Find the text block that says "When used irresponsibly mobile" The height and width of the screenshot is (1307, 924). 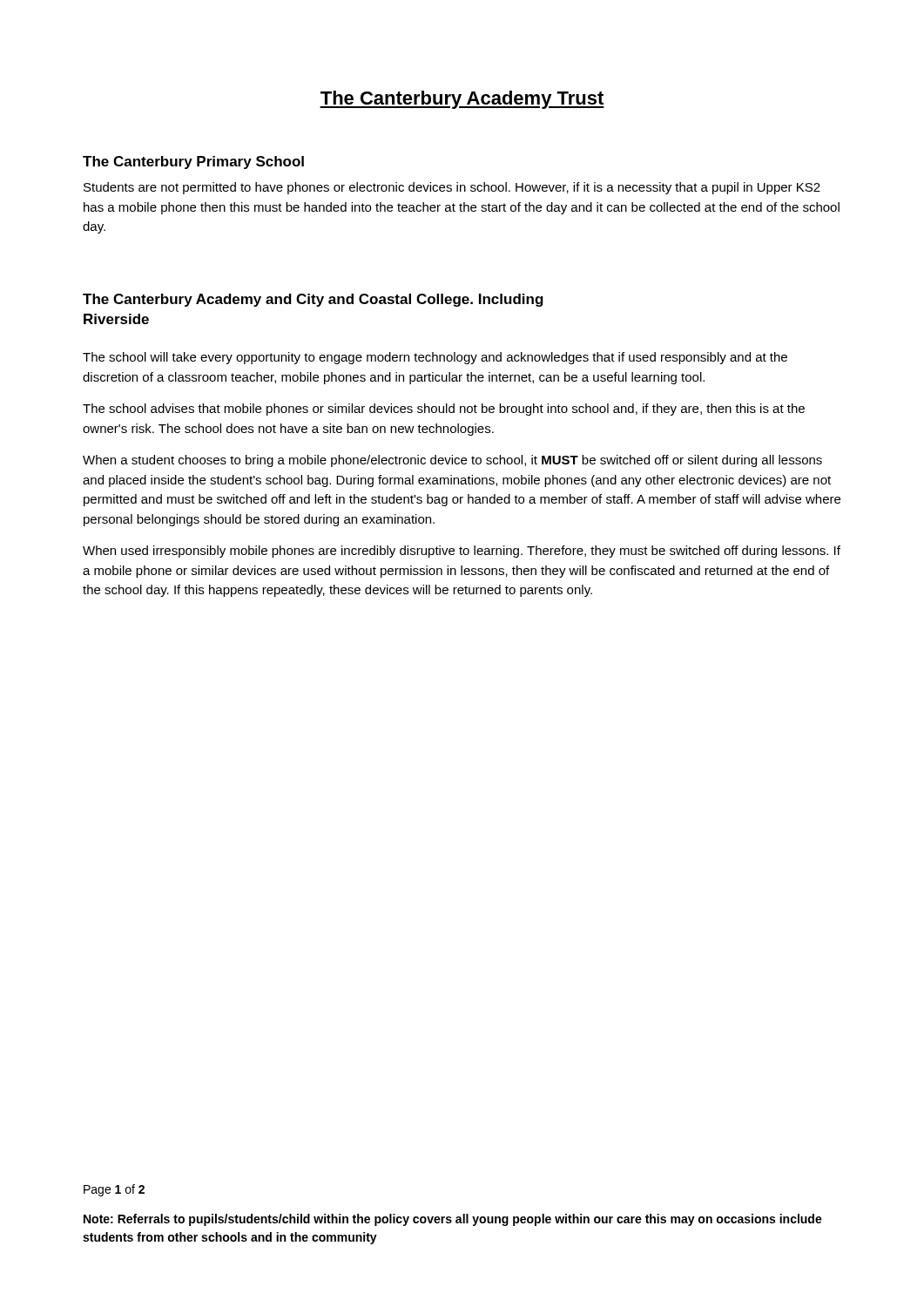click(x=462, y=571)
